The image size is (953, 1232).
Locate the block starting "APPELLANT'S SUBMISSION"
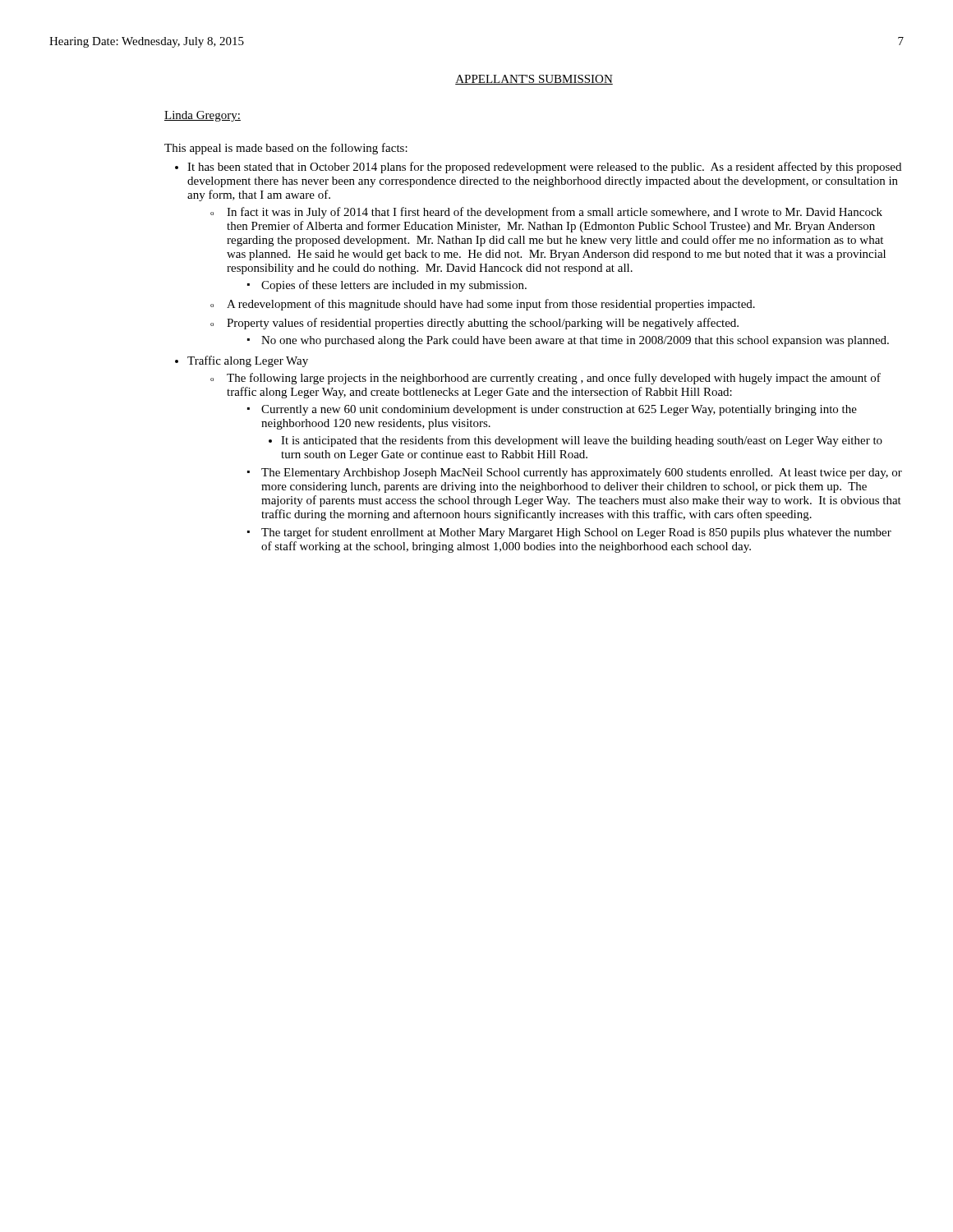(534, 79)
